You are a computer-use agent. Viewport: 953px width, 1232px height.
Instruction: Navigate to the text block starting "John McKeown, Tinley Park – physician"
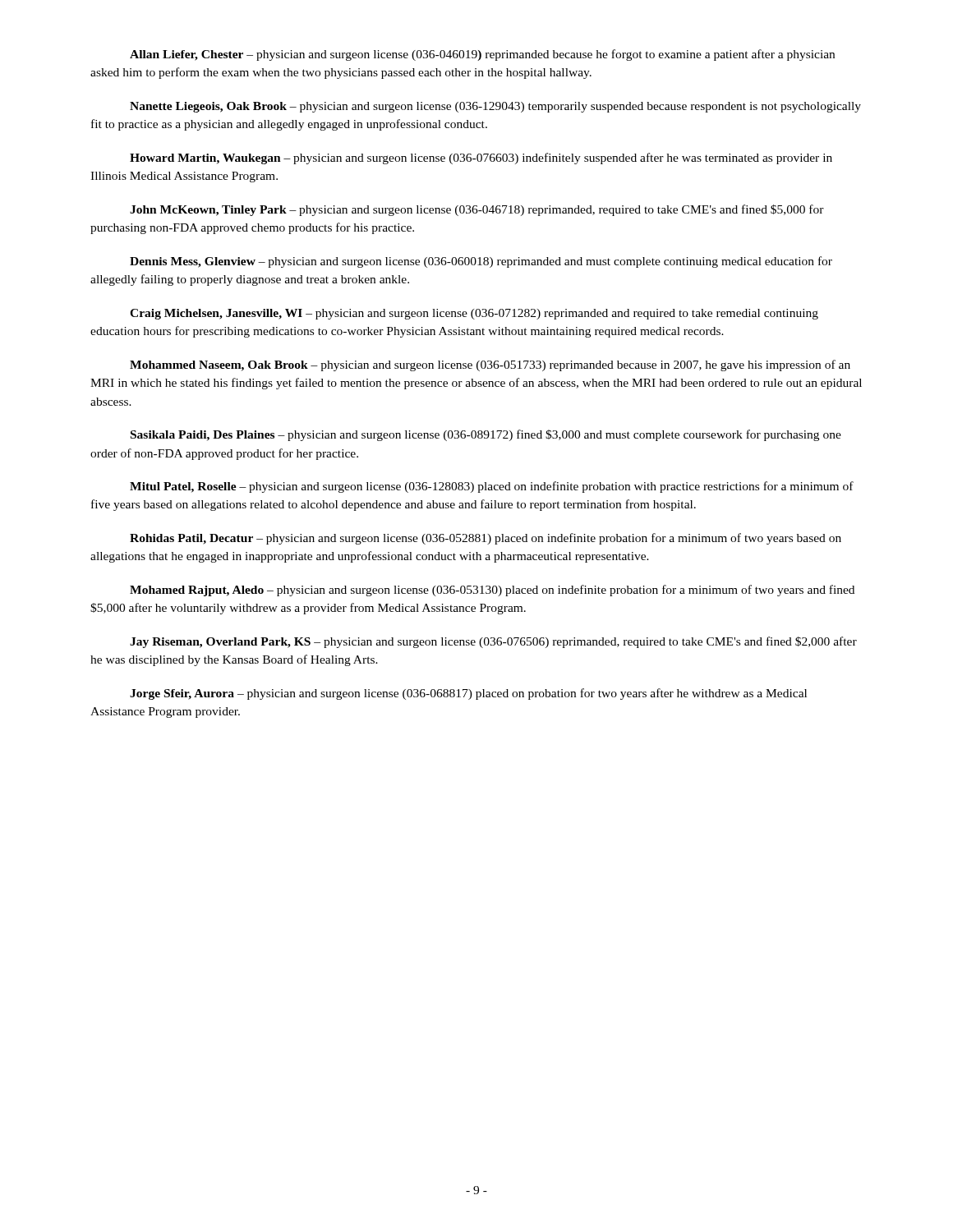click(x=476, y=219)
